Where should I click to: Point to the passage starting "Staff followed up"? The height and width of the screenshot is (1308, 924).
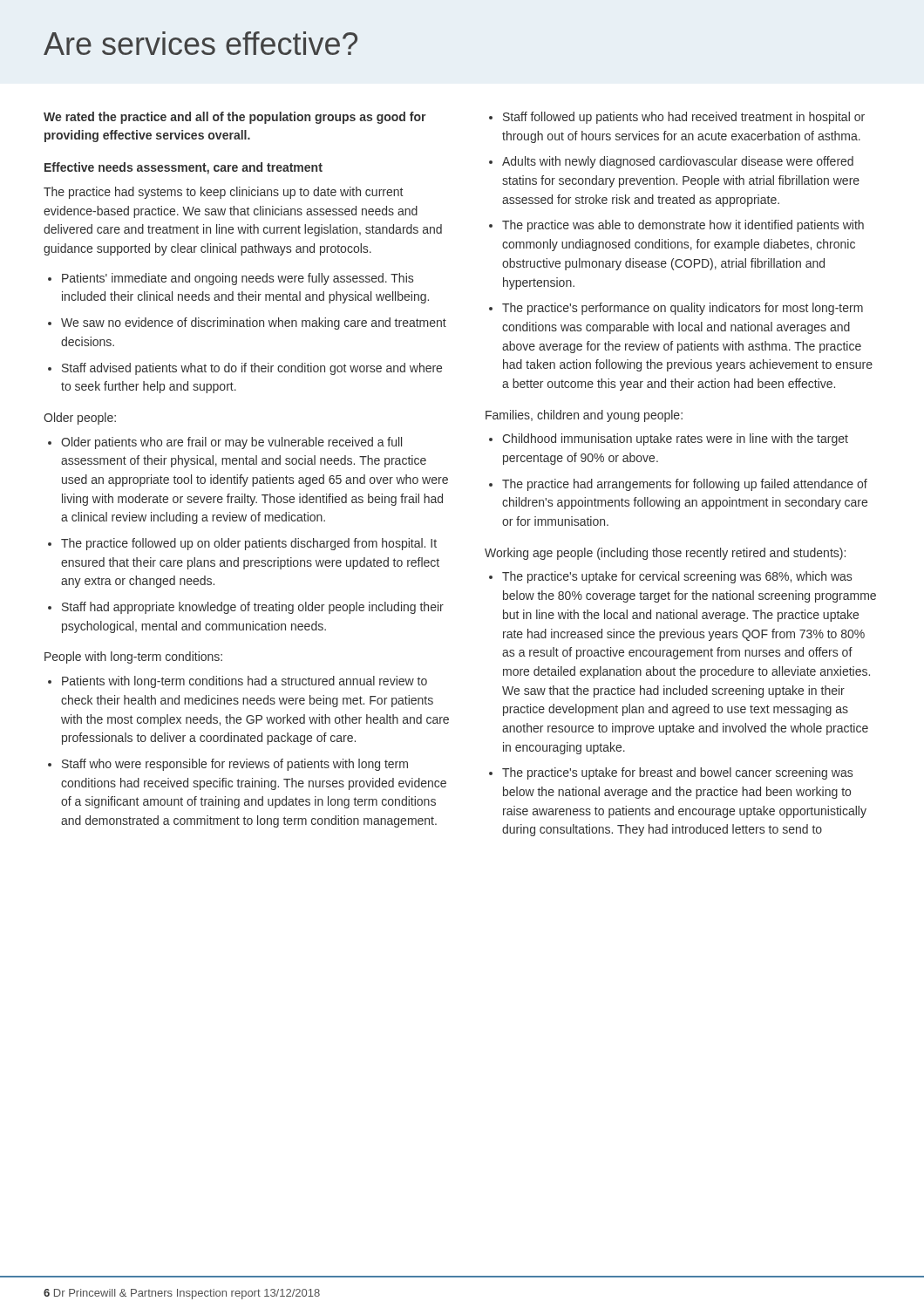pos(683,126)
